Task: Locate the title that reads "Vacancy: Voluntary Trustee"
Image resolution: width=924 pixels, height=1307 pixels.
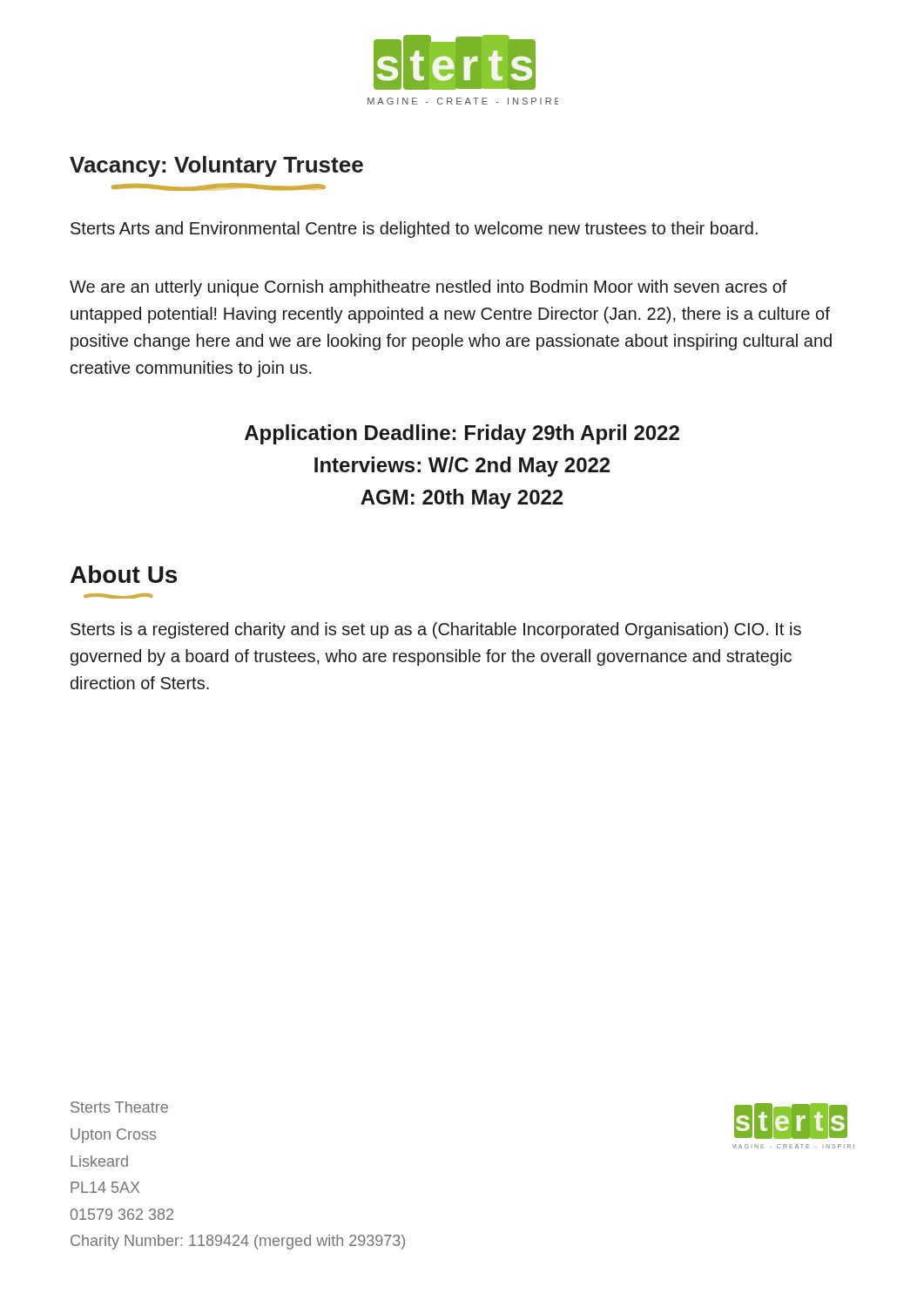Action: pos(218,171)
